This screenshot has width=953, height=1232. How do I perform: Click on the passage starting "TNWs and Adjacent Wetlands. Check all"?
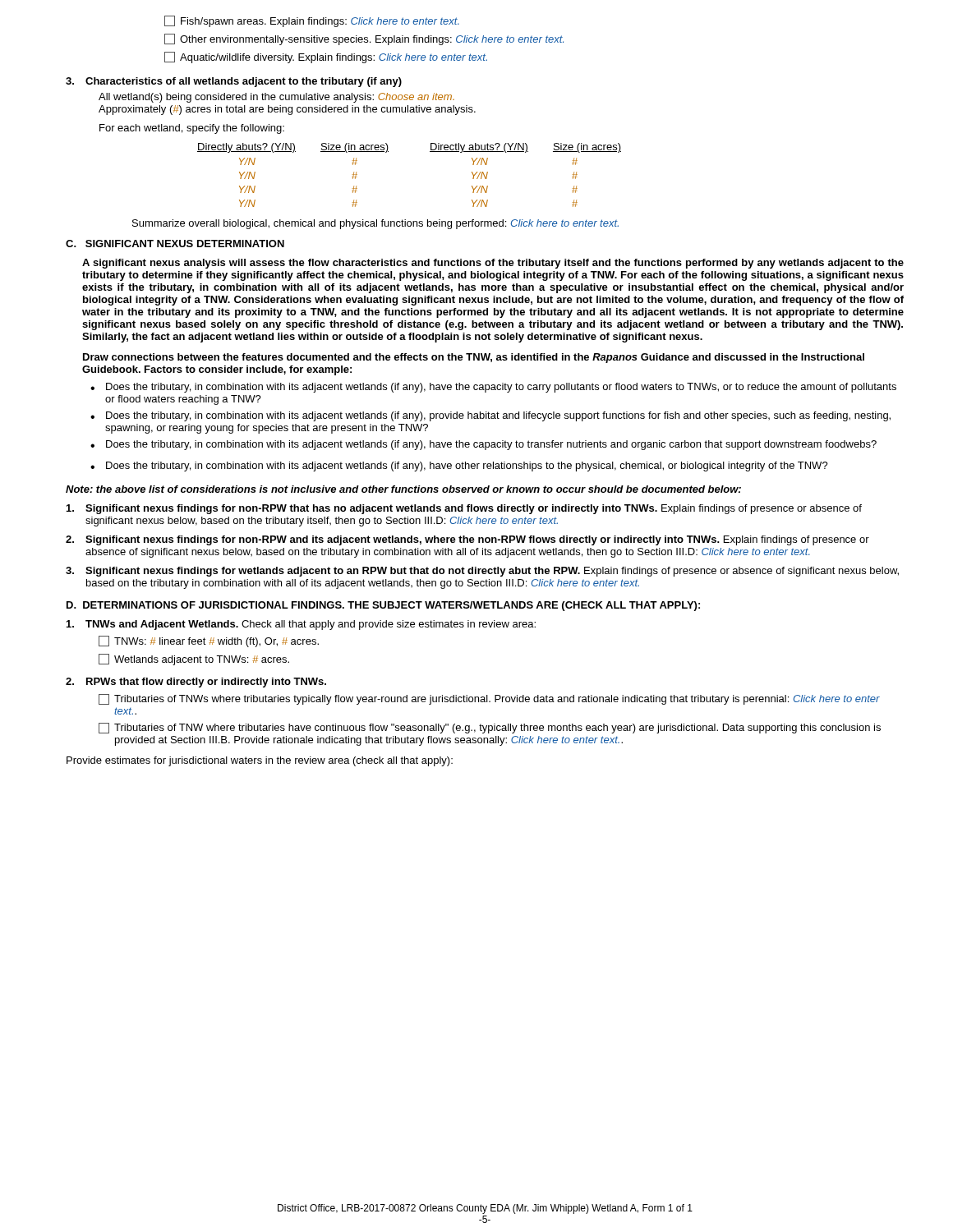301,624
